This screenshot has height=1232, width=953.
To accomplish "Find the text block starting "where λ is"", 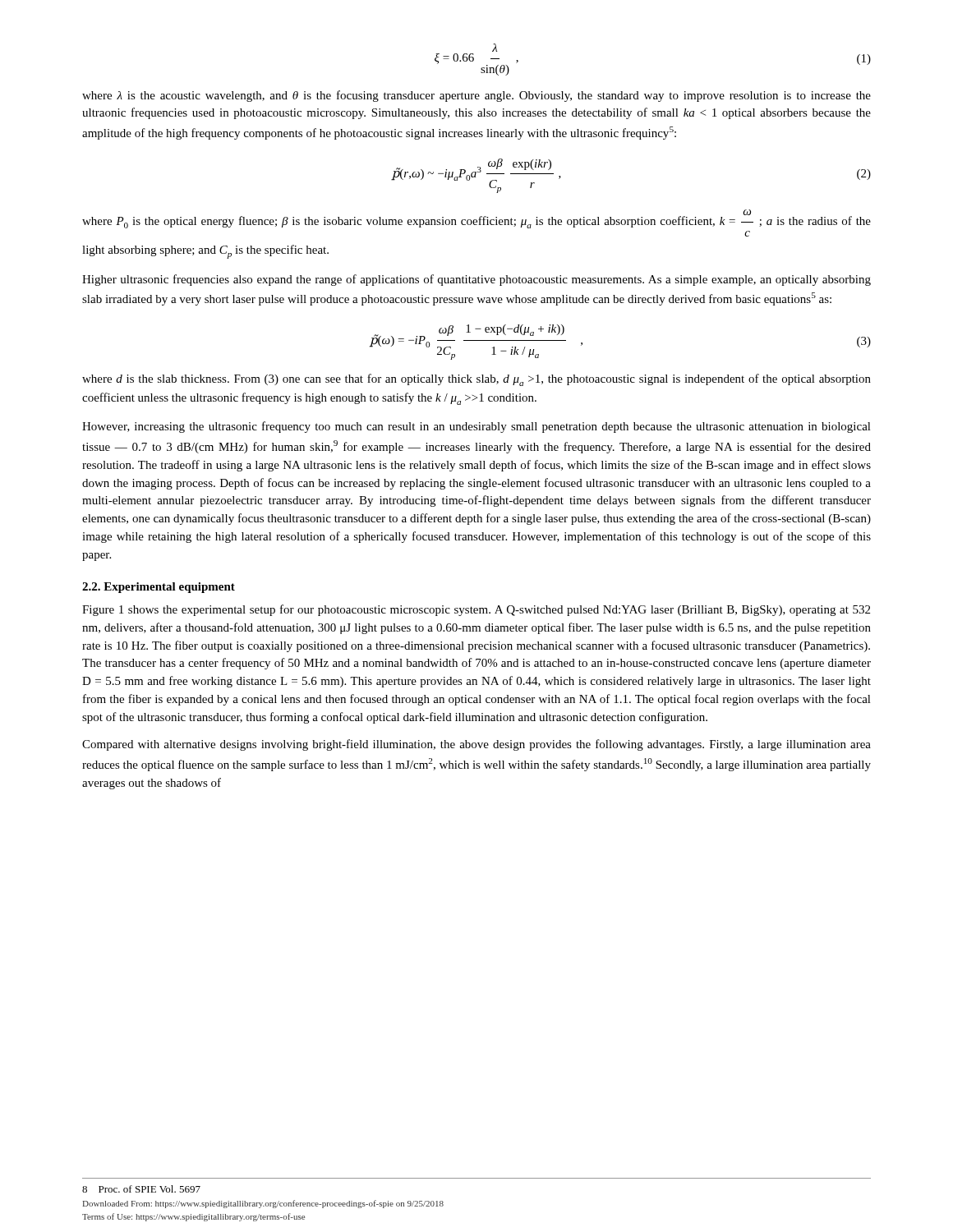I will 476,114.
